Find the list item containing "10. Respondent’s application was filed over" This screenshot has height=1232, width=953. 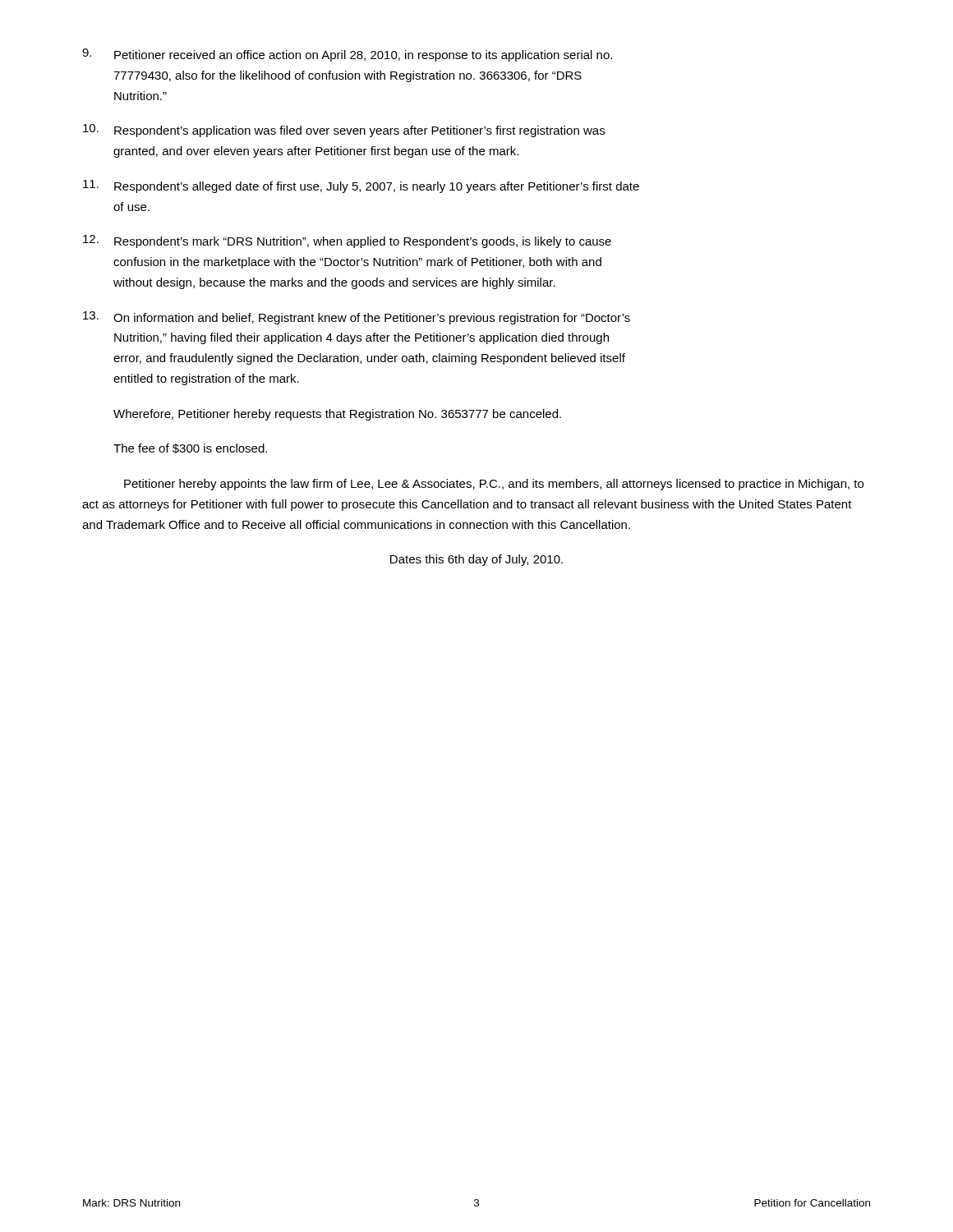(x=344, y=141)
